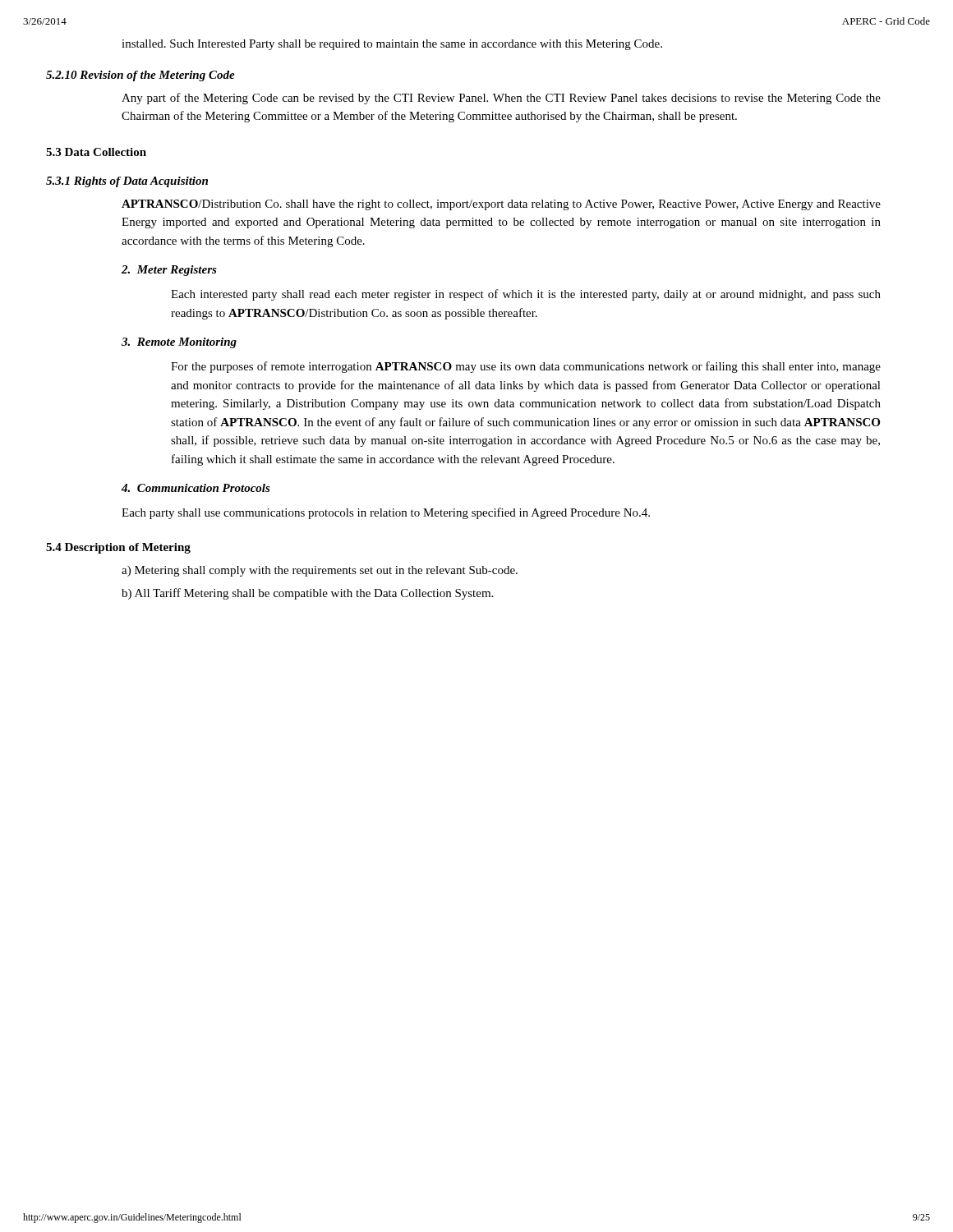Select the text block starting "Each party shall use communications protocols"
The width and height of the screenshot is (953, 1232).
point(386,513)
